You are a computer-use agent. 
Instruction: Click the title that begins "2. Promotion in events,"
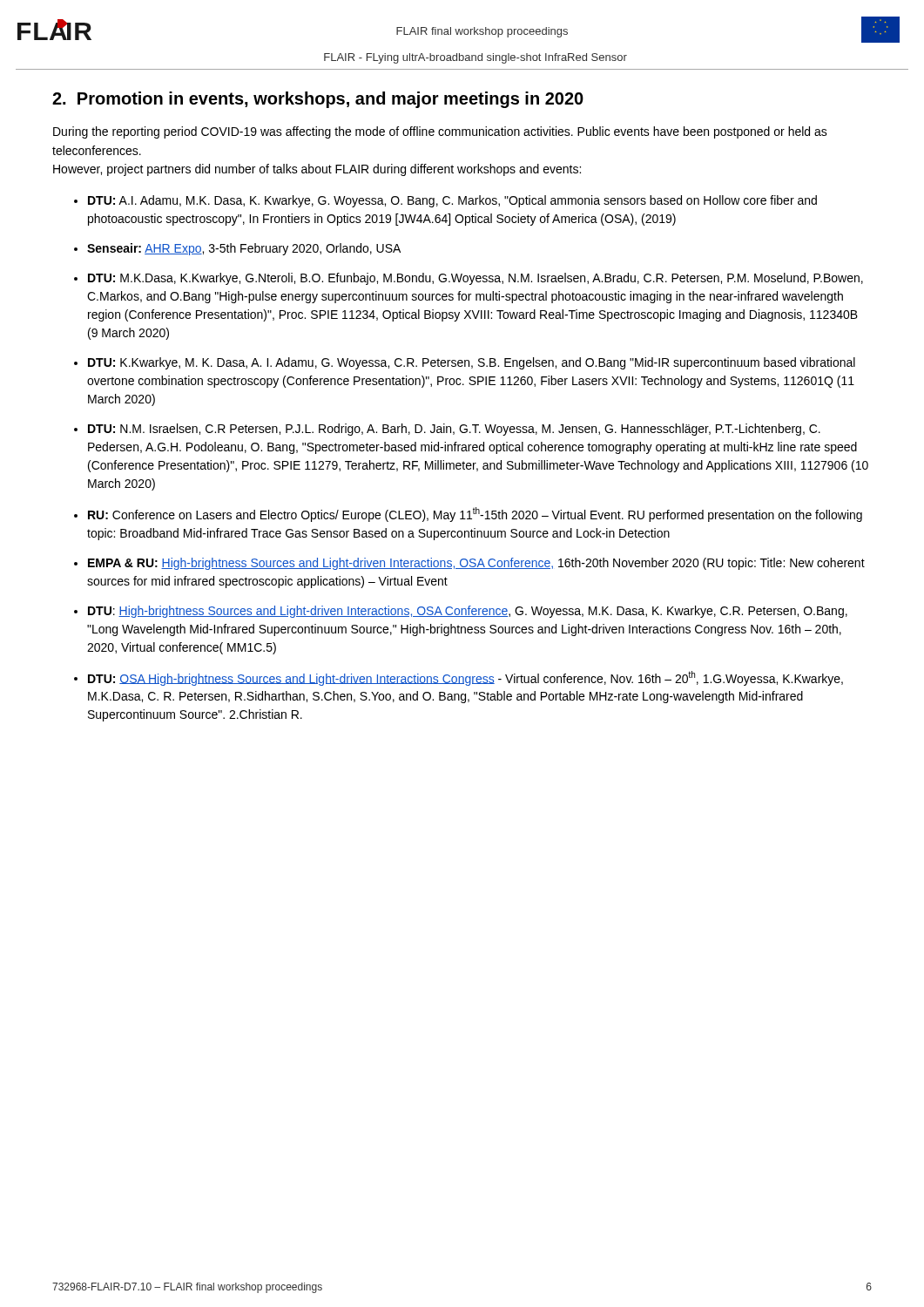(462, 99)
